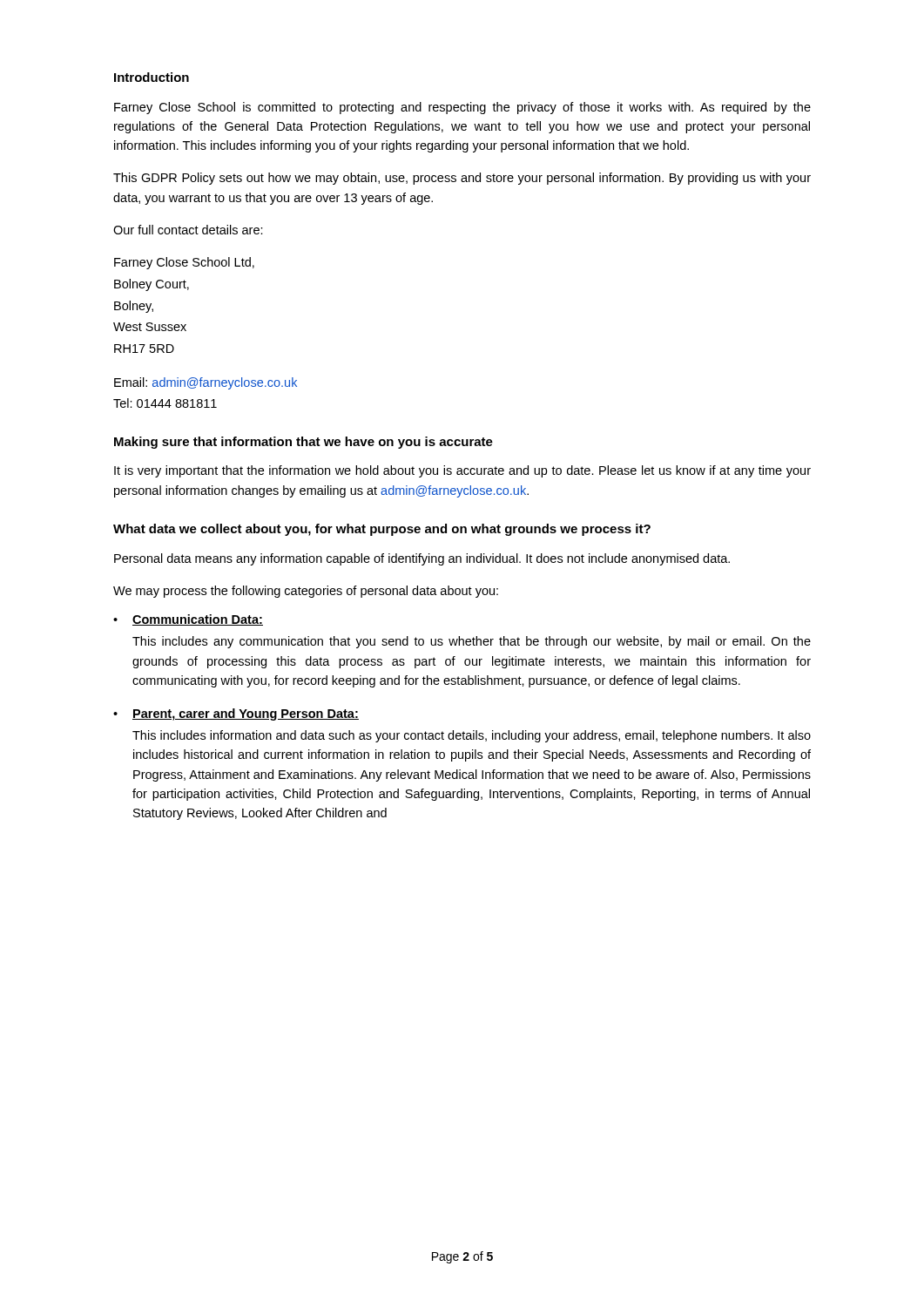Click on the text containing "Email: admin@farneyclose.co.uk Tel: 01444 881811"

(x=206, y=383)
